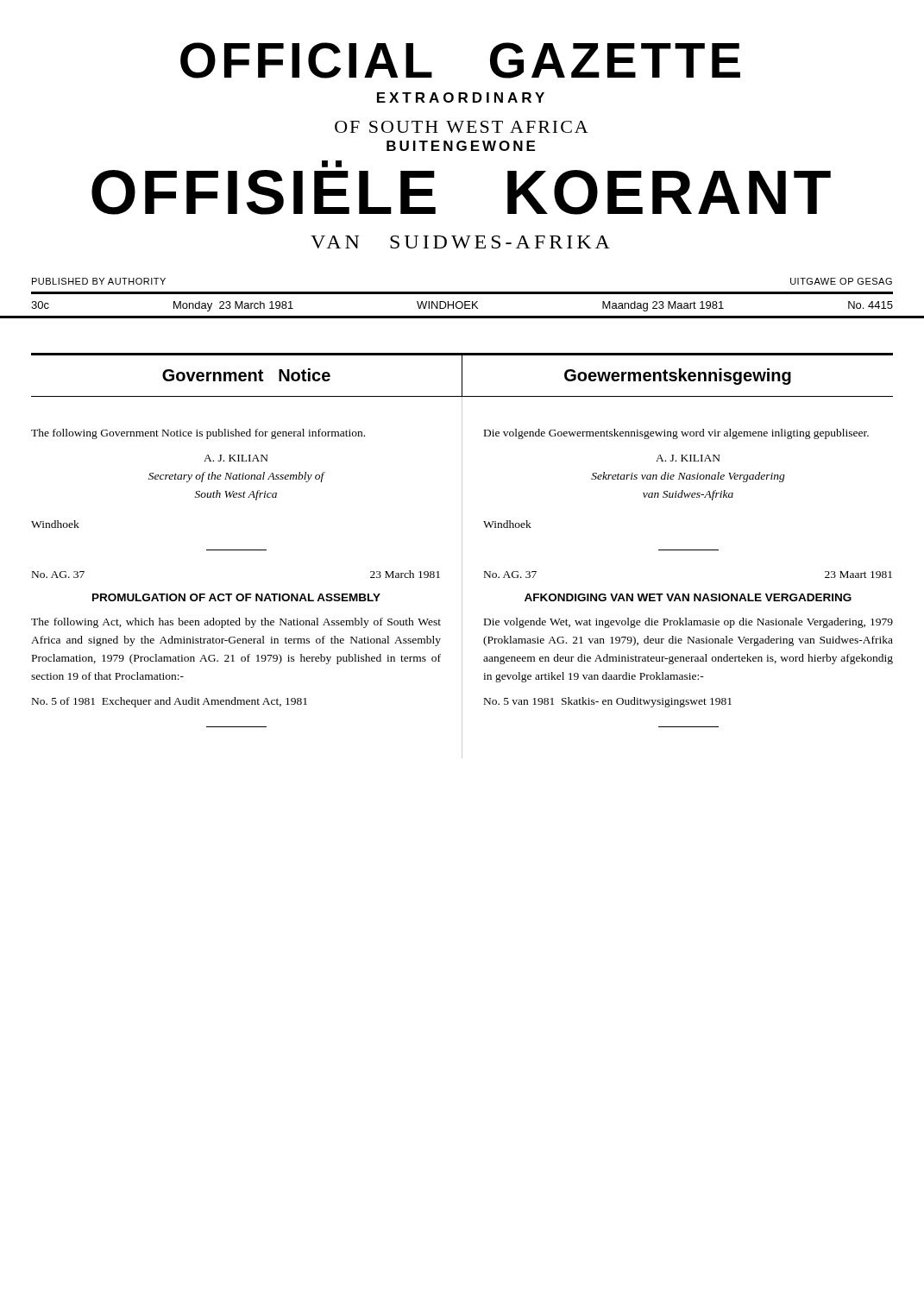The image size is (924, 1294).
Task: Find the title on this page that starts "OFFICIAL GAZETTE EXTRAORDINARY OF SOUTH WEST AFRICA BUITENGEWONE"
Action: coord(462,143)
